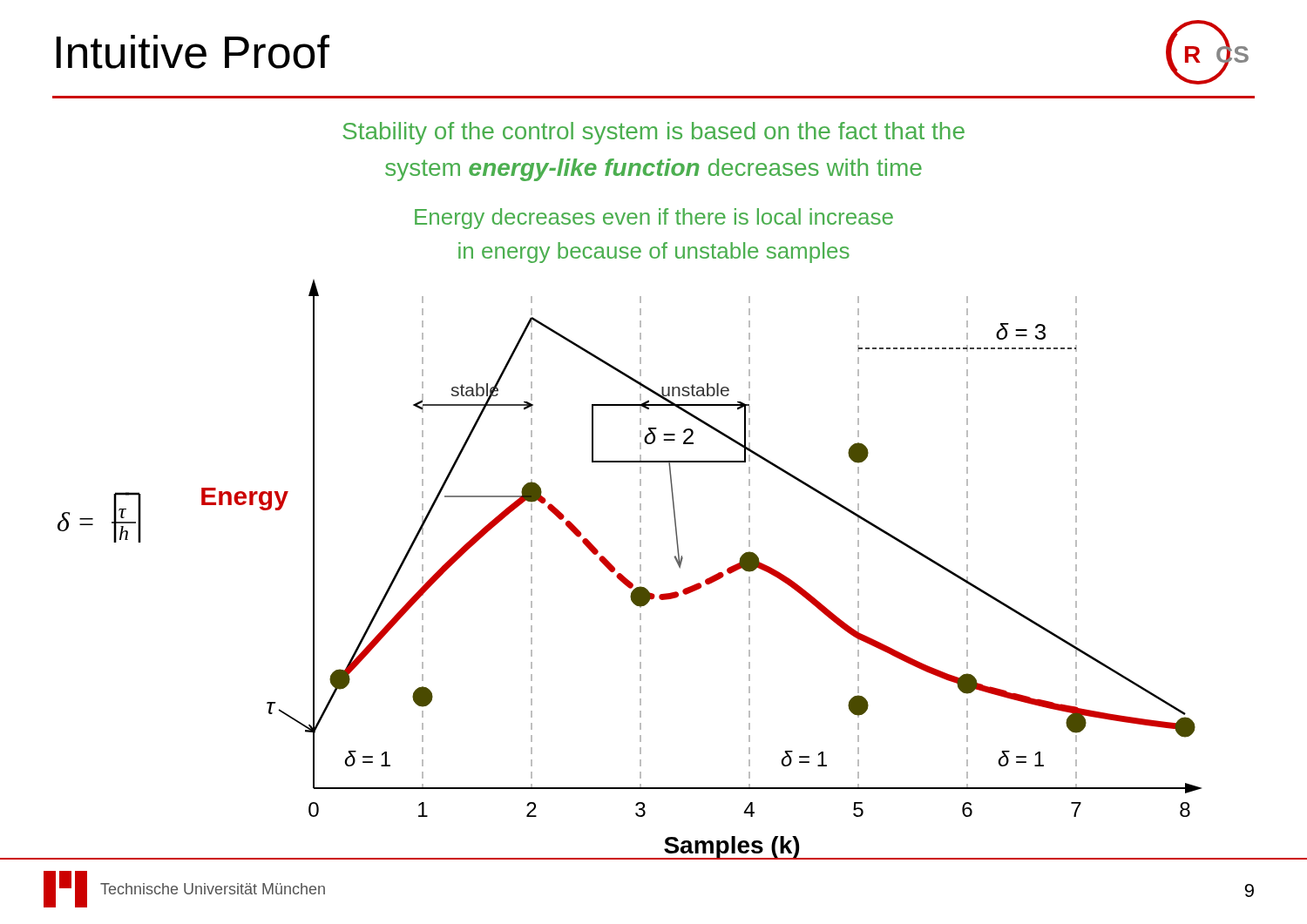
Task: Select the engineering diagram
Action: 662,557
